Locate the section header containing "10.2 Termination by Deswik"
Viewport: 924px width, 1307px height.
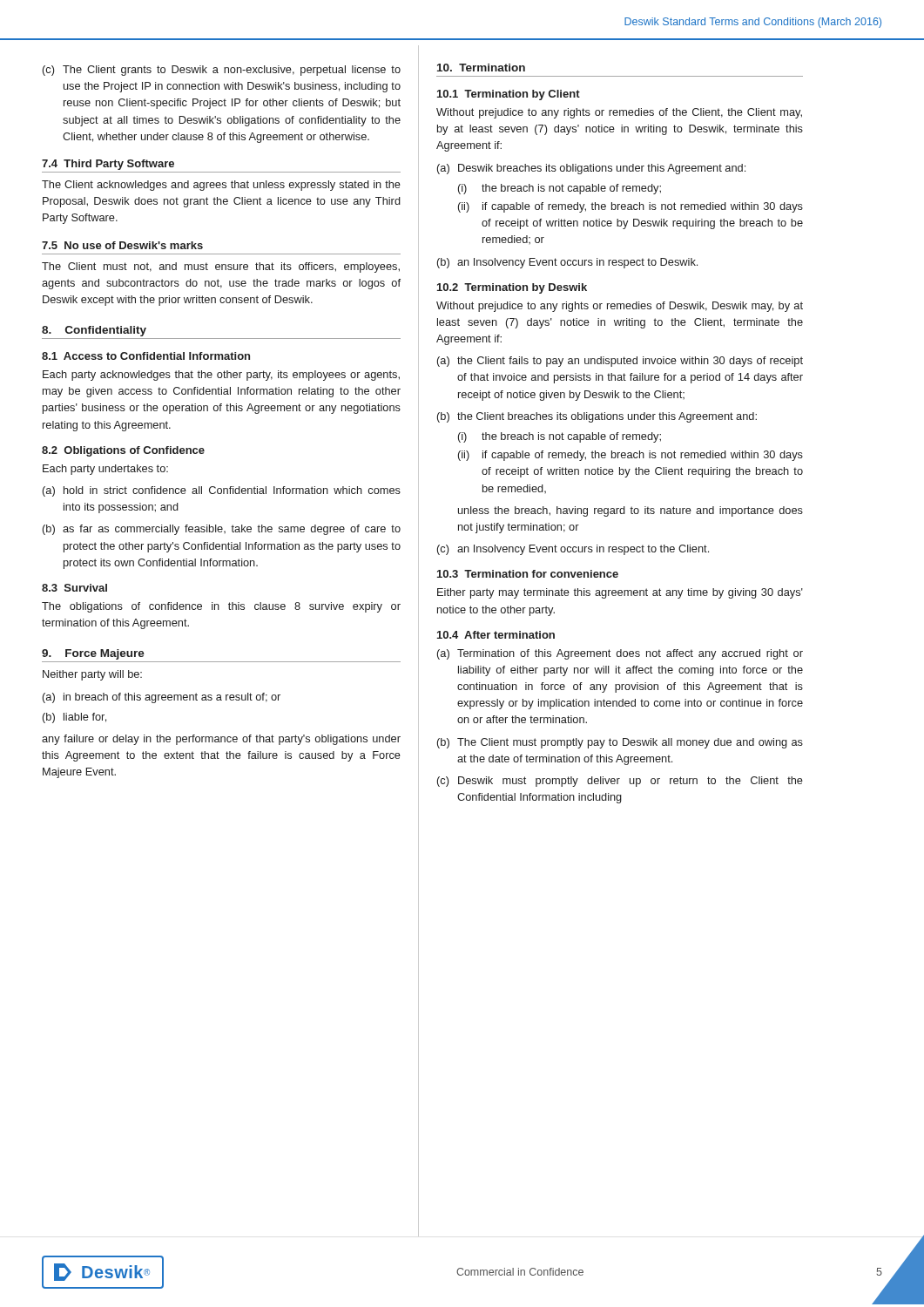[512, 287]
